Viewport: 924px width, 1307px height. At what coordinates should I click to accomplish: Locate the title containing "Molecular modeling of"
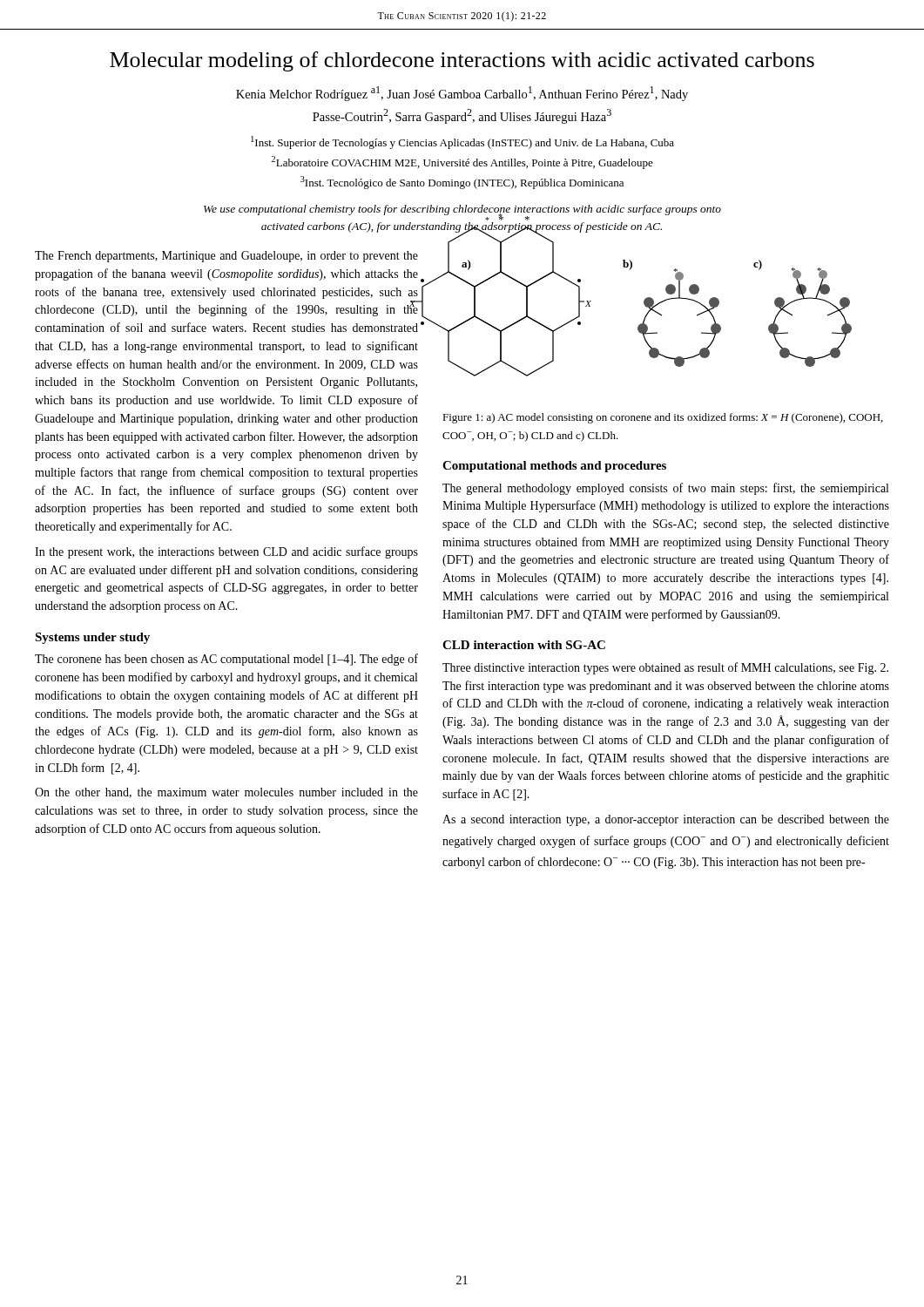[462, 60]
